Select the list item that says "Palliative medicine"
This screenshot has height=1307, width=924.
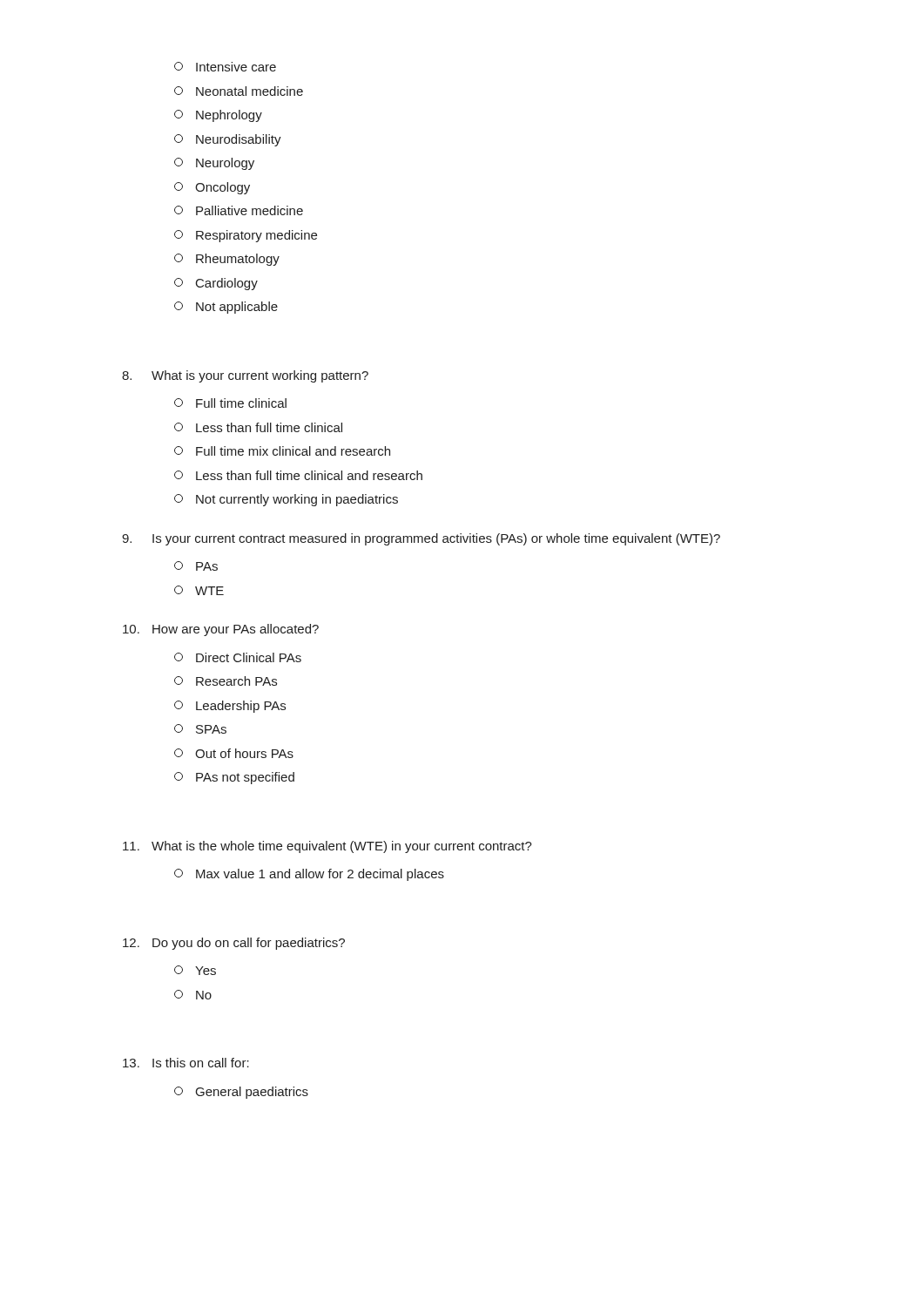coord(239,211)
